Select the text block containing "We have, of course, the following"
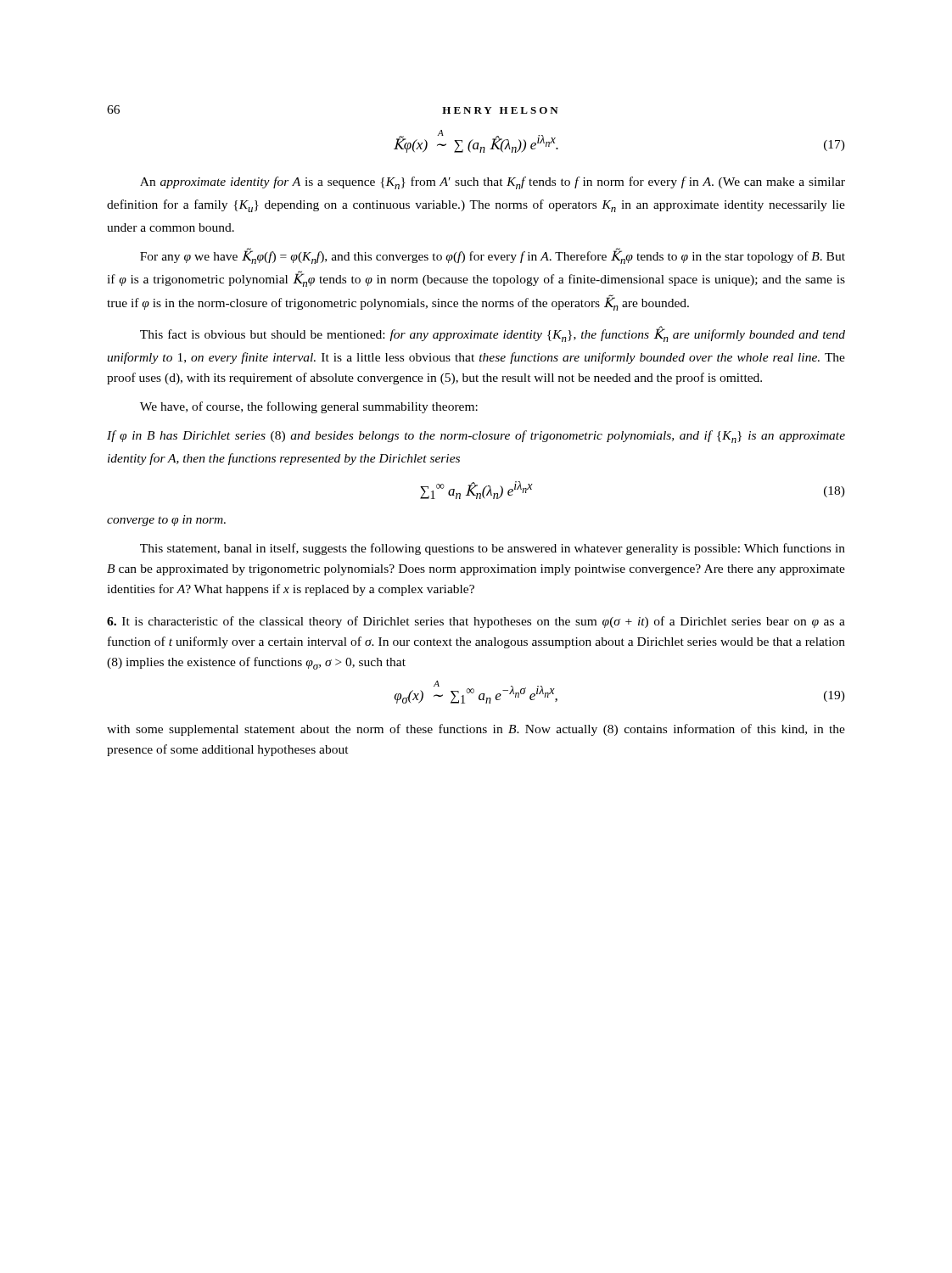The image size is (952, 1273). (476, 406)
